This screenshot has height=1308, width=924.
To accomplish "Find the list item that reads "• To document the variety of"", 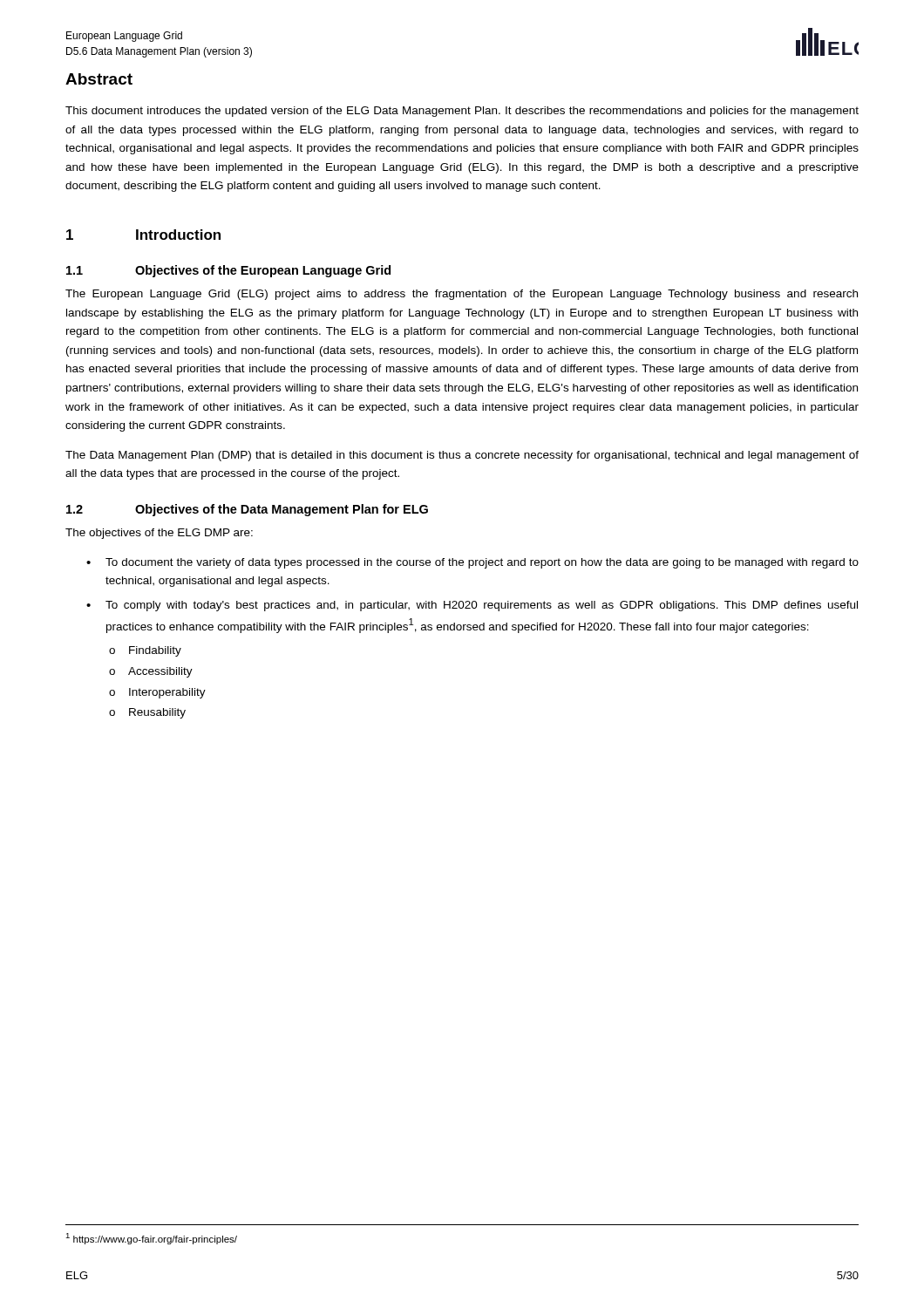I will (472, 571).
